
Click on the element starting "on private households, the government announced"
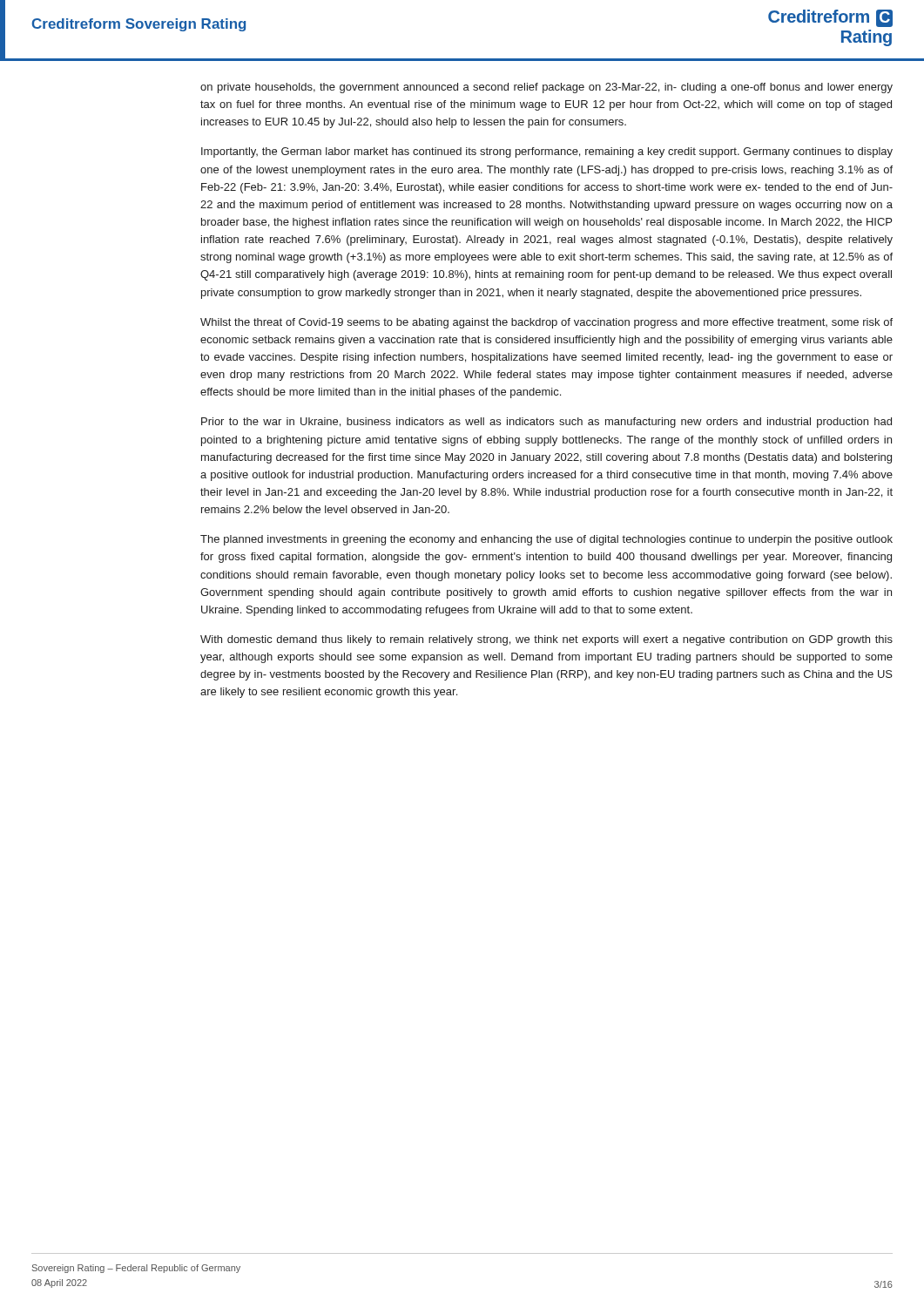coord(546,105)
